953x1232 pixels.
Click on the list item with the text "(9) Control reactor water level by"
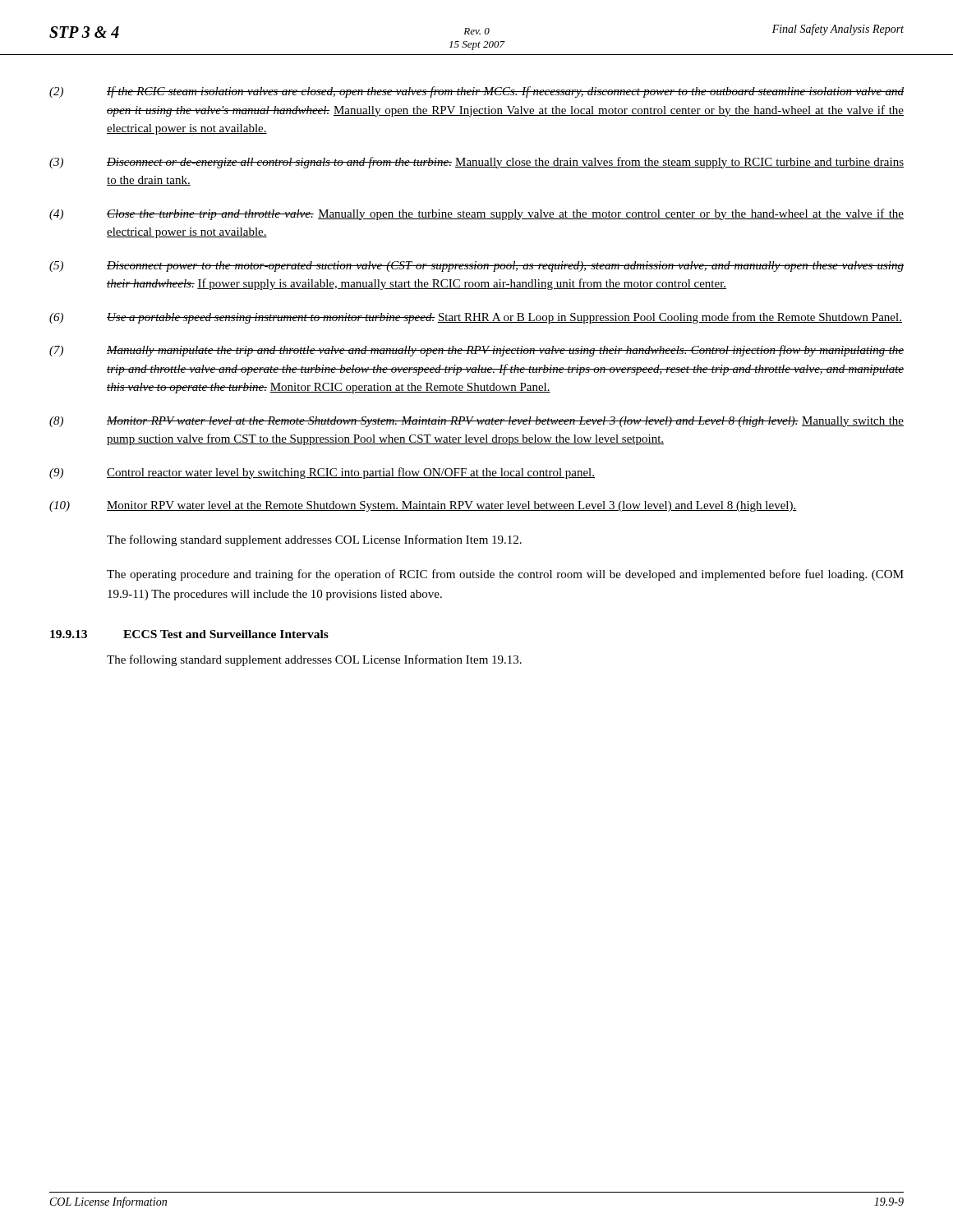[x=476, y=472]
